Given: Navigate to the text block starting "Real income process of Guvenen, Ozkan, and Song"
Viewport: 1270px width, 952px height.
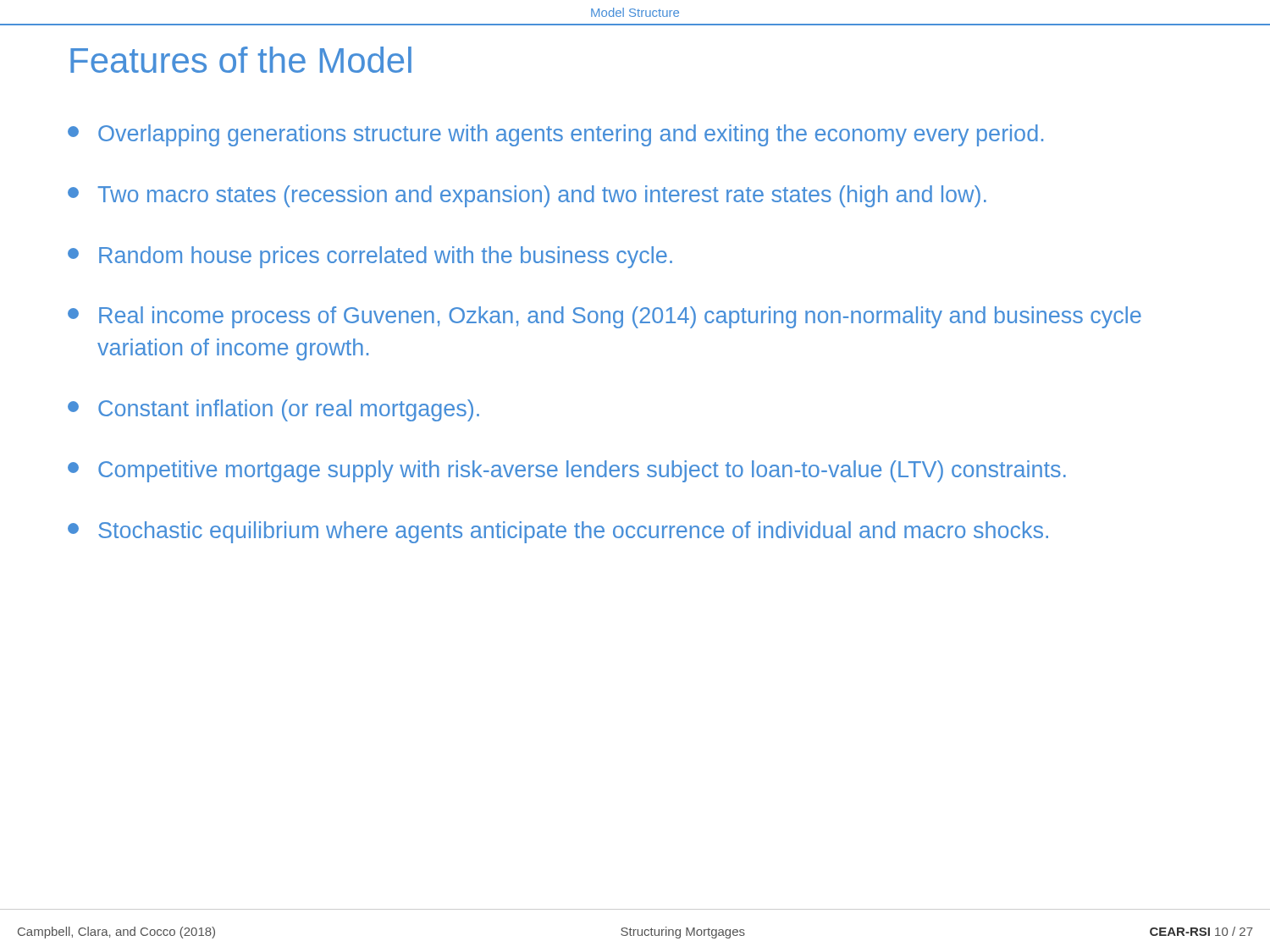Looking at the screenshot, I should click(x=635, y=333).
